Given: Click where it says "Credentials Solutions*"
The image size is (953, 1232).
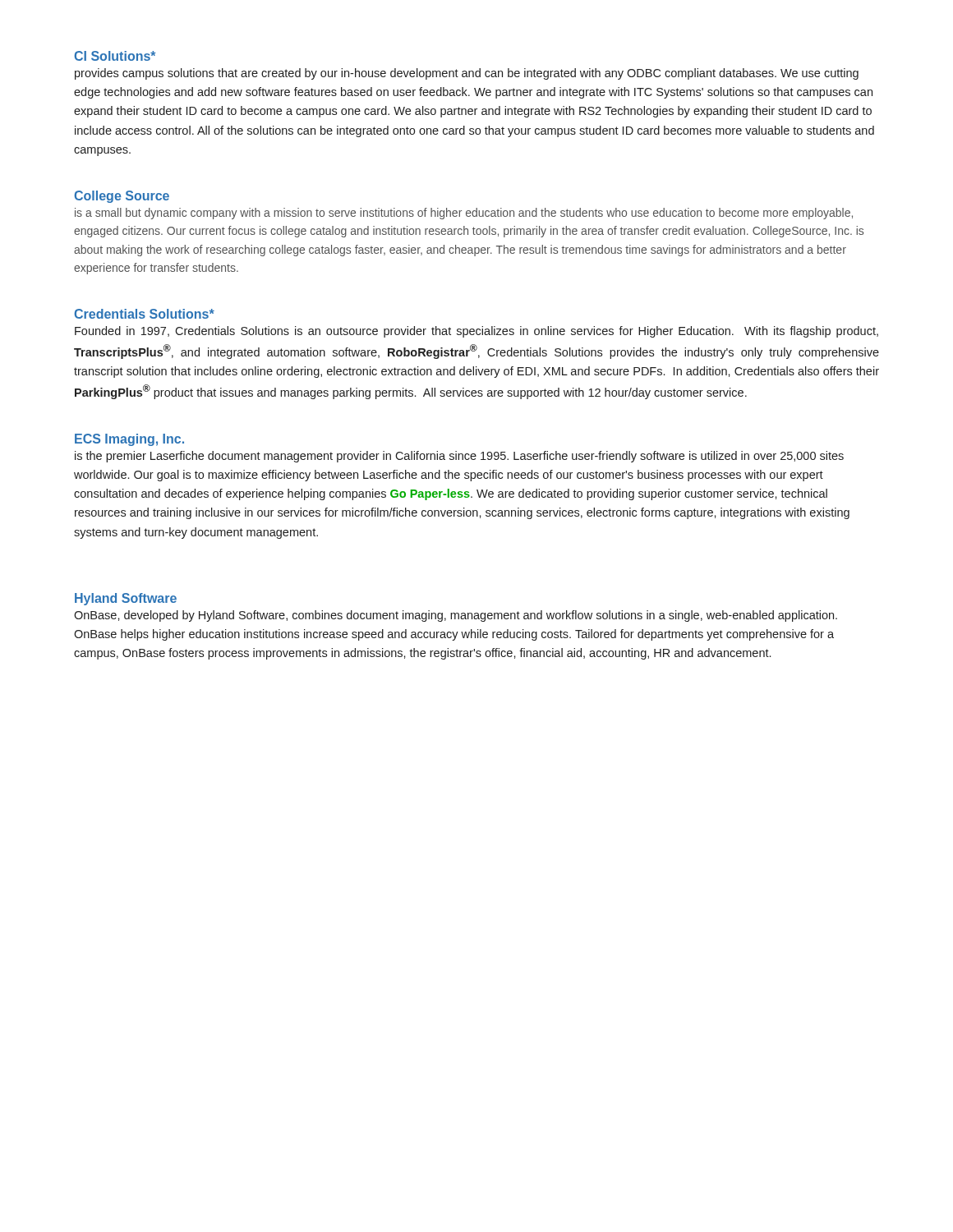Looking at the screenshot, I should (x=144, y=314).
